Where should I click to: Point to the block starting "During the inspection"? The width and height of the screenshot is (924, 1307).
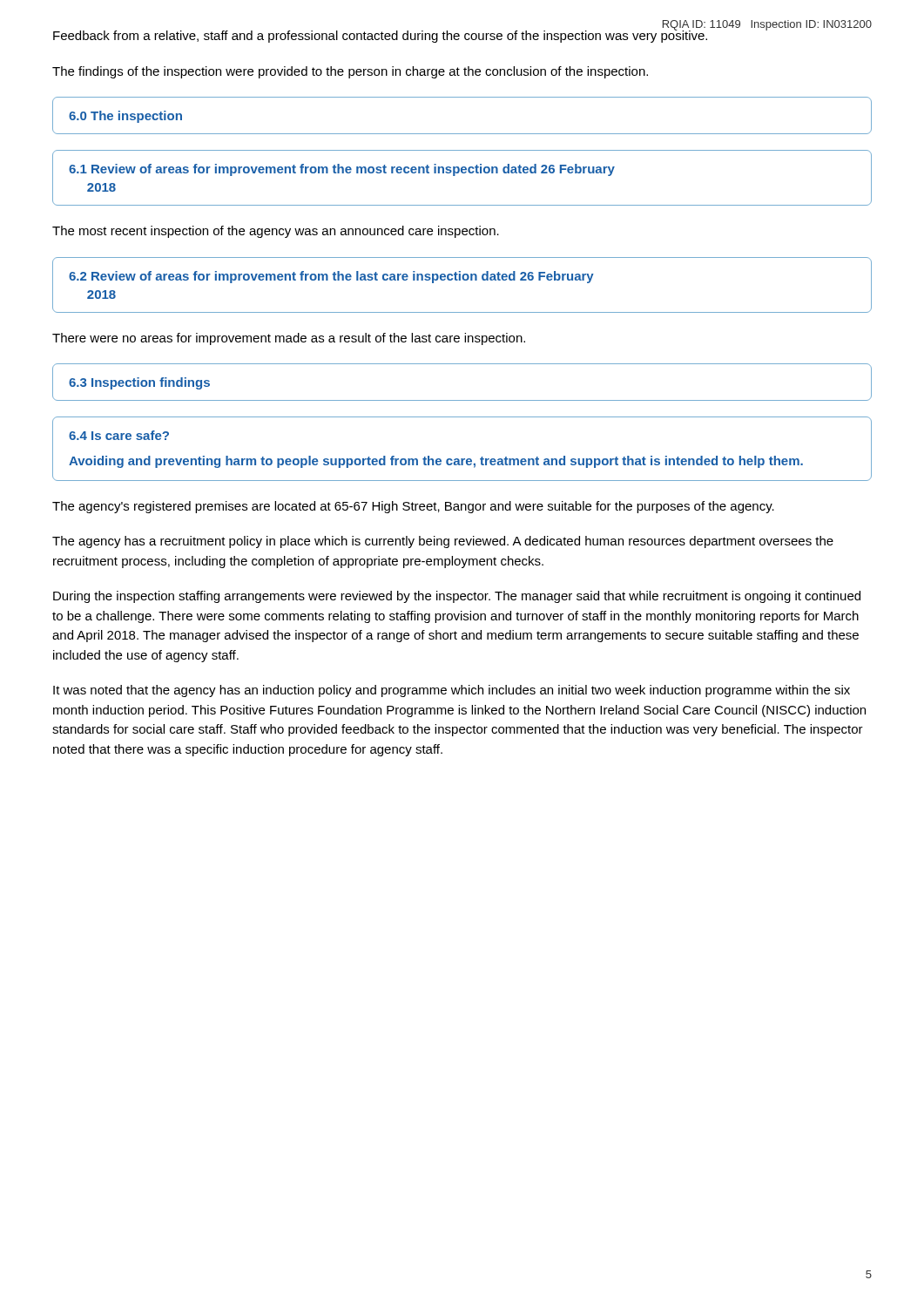point(457,625)
